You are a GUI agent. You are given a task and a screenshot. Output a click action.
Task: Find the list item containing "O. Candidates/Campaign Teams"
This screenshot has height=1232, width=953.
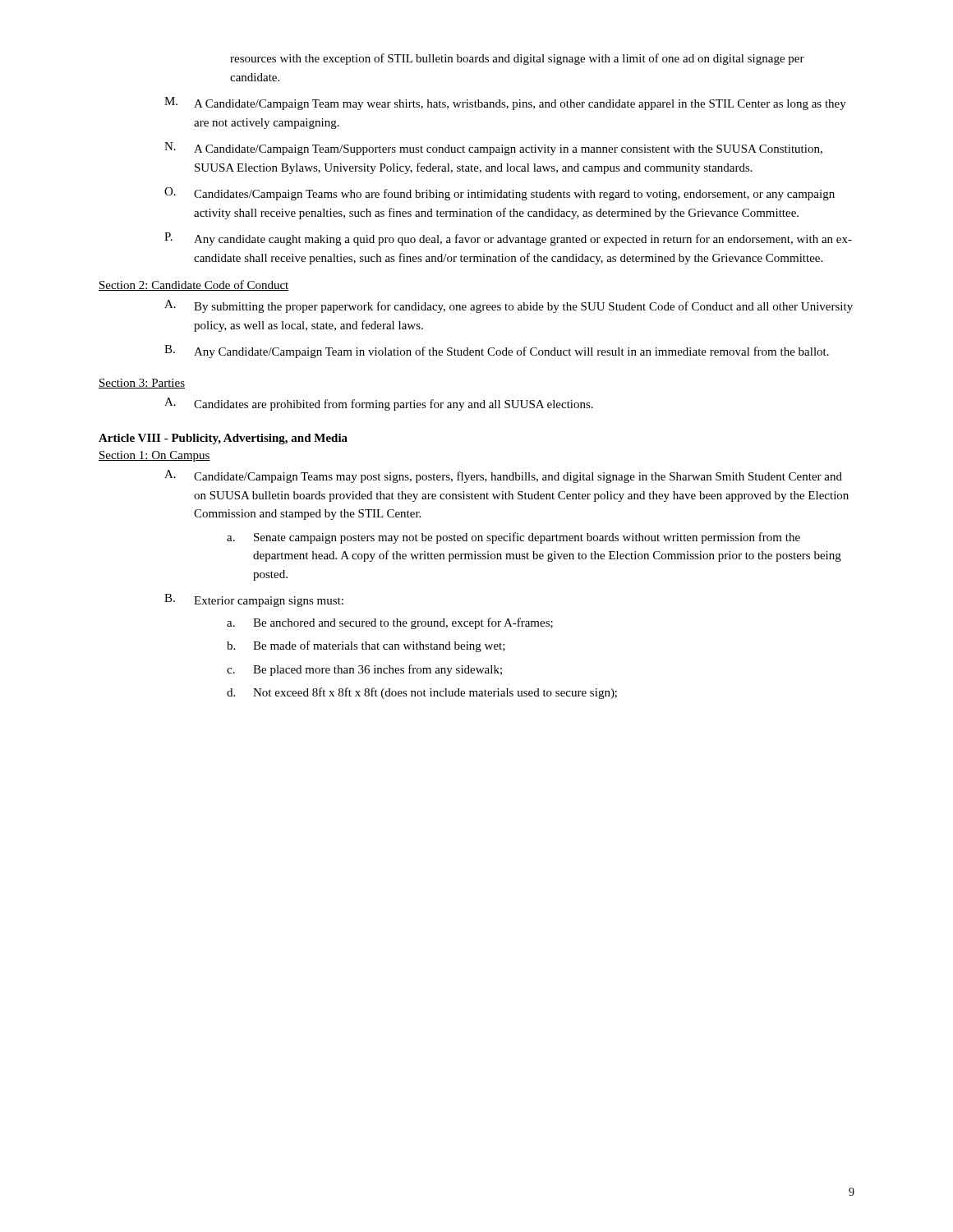tap(509, 203)
